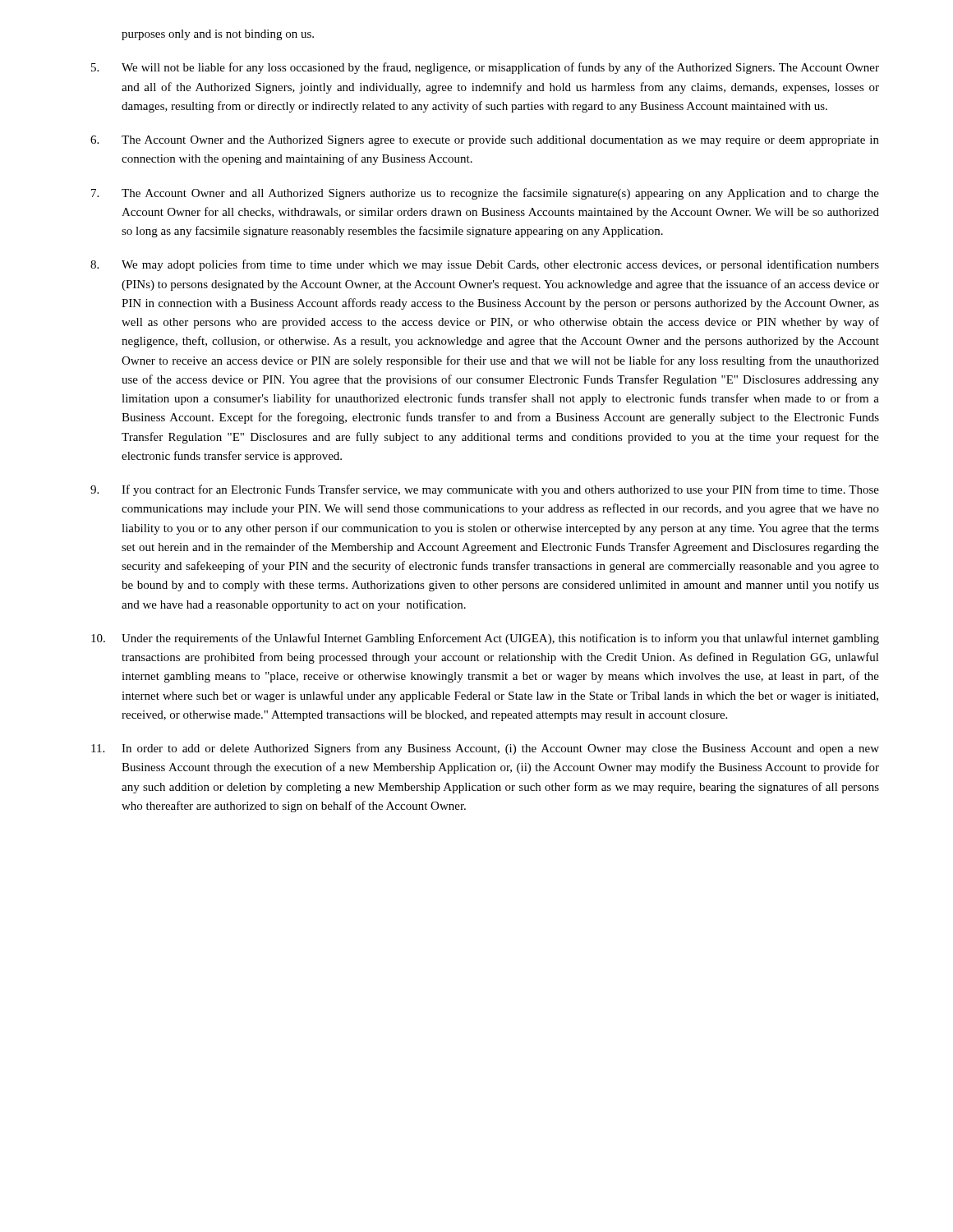The width and height of the screenshot is (953, 1232).
Task: Find the block starting "6. The Account"
Action: coord(485,150)
